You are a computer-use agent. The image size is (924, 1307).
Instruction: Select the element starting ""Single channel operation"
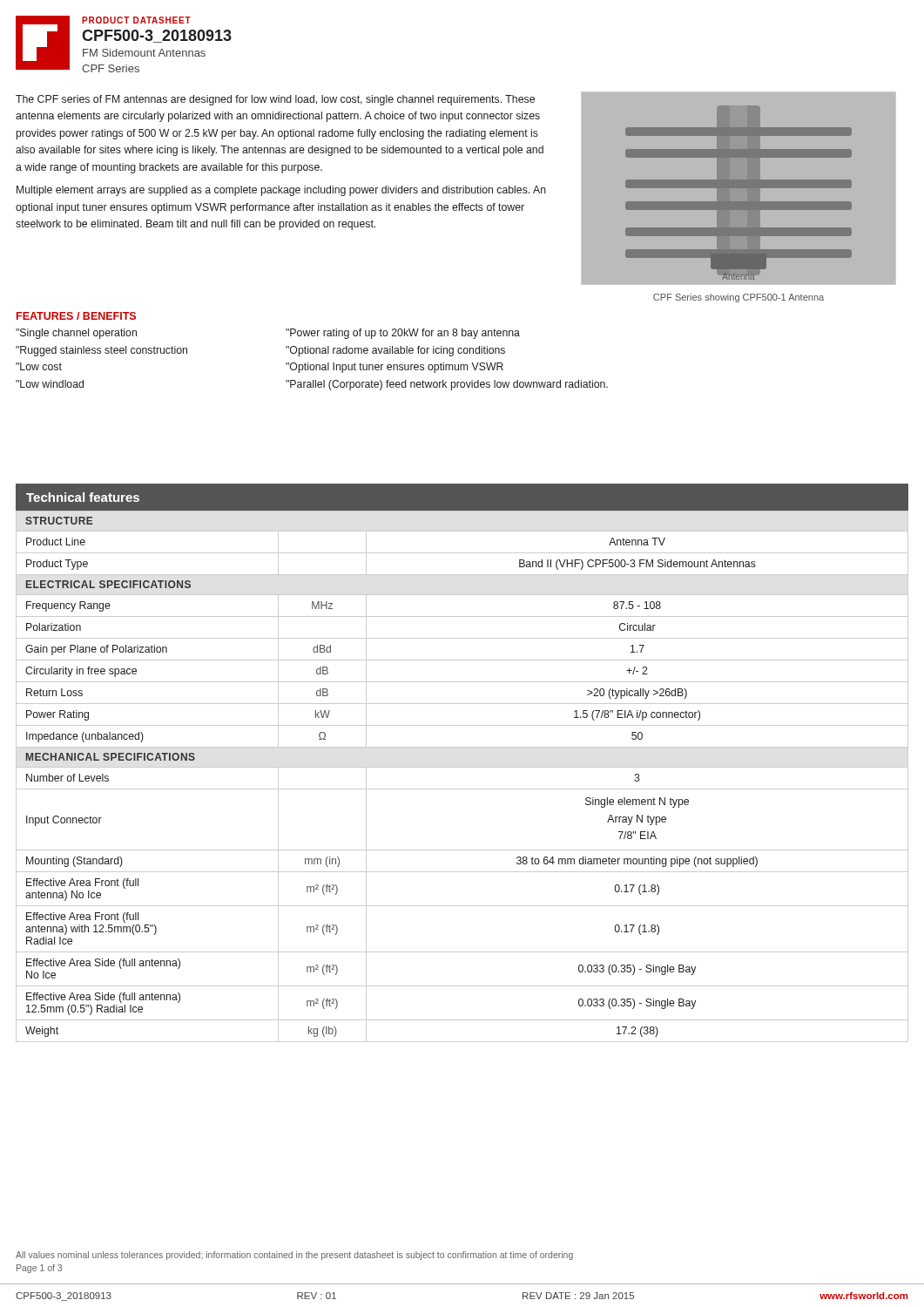[77, 333]
